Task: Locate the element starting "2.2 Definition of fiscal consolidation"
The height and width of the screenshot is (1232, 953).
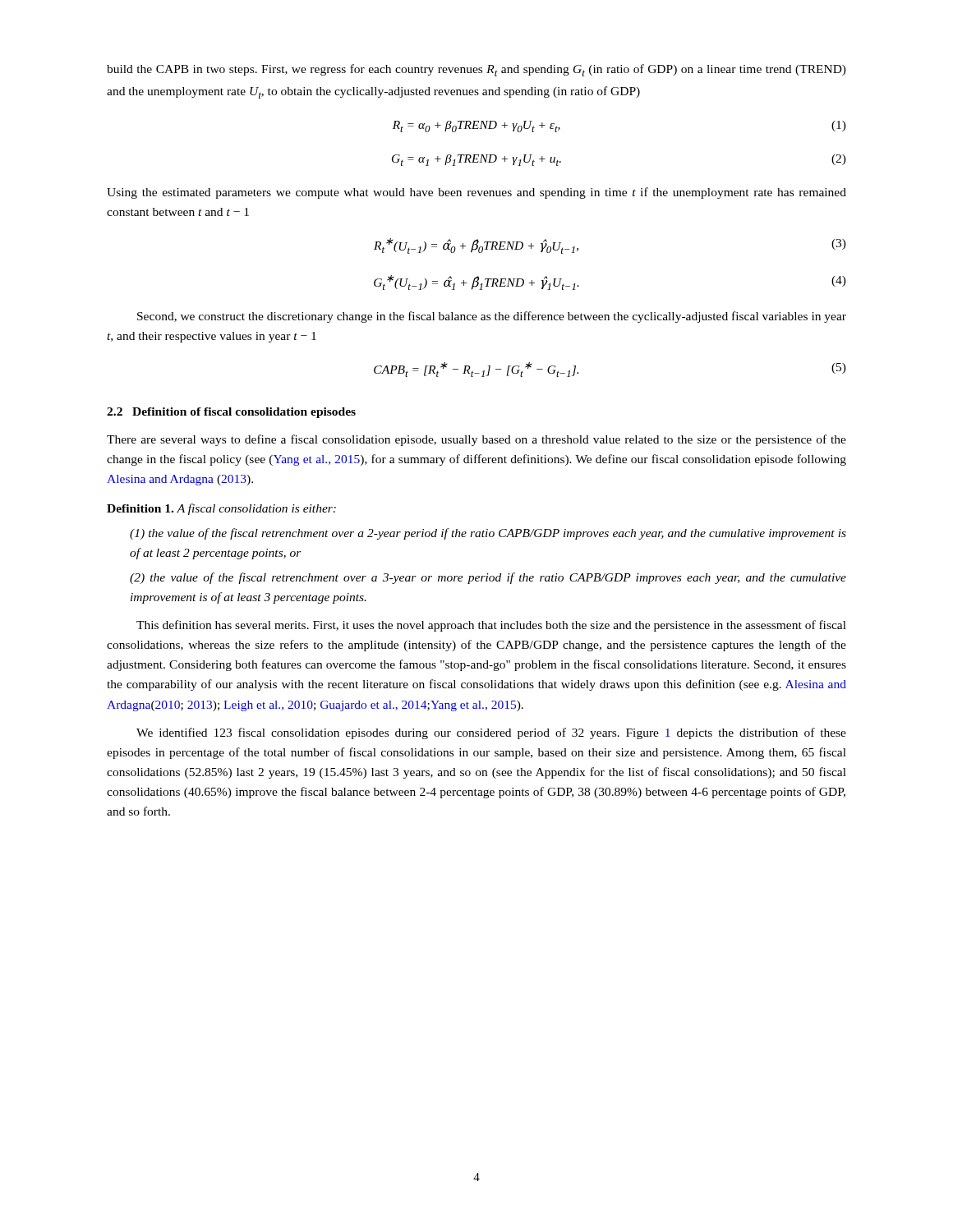Action: tap(231, 411)
